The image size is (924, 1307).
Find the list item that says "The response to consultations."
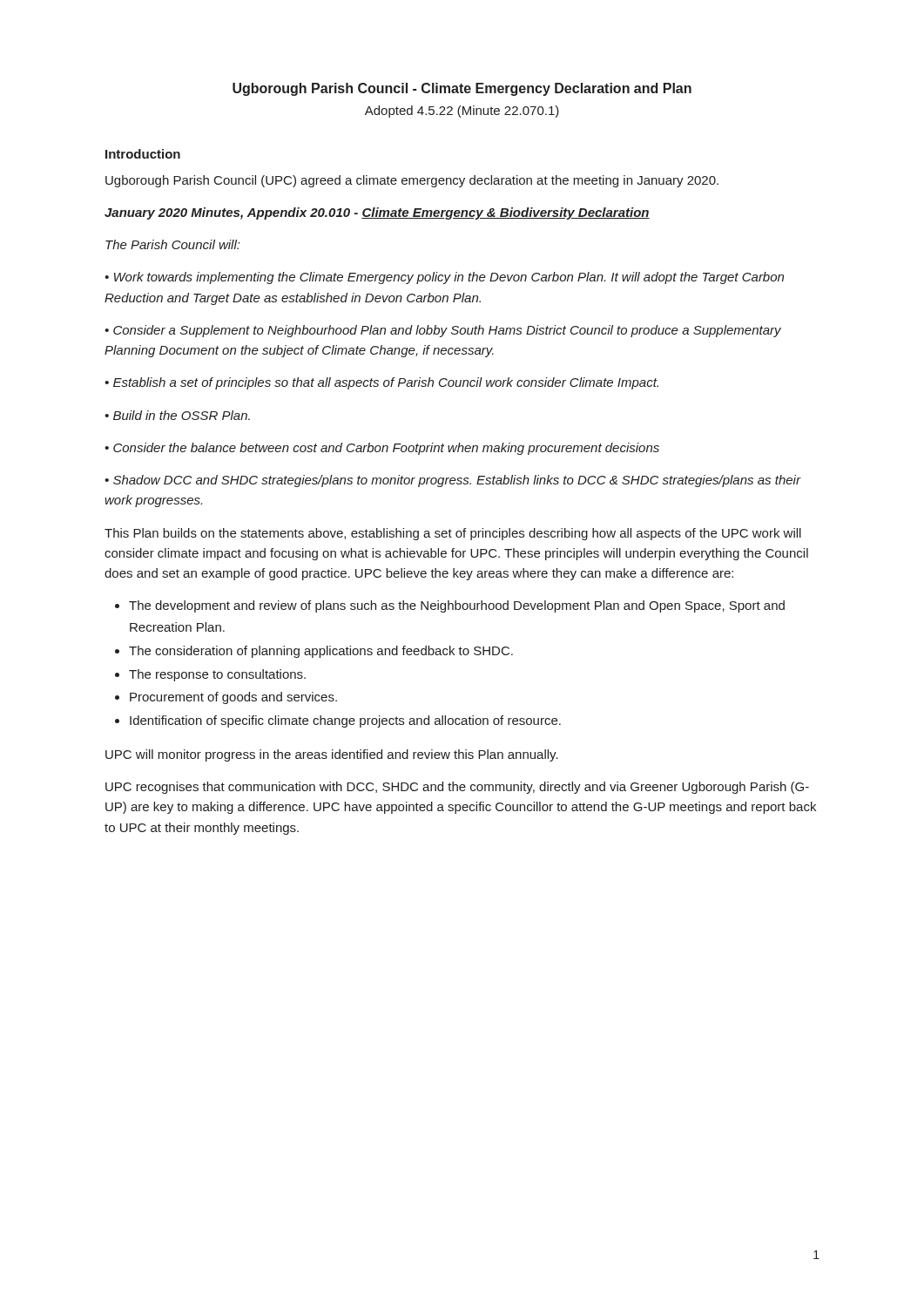tap(218, 674)
